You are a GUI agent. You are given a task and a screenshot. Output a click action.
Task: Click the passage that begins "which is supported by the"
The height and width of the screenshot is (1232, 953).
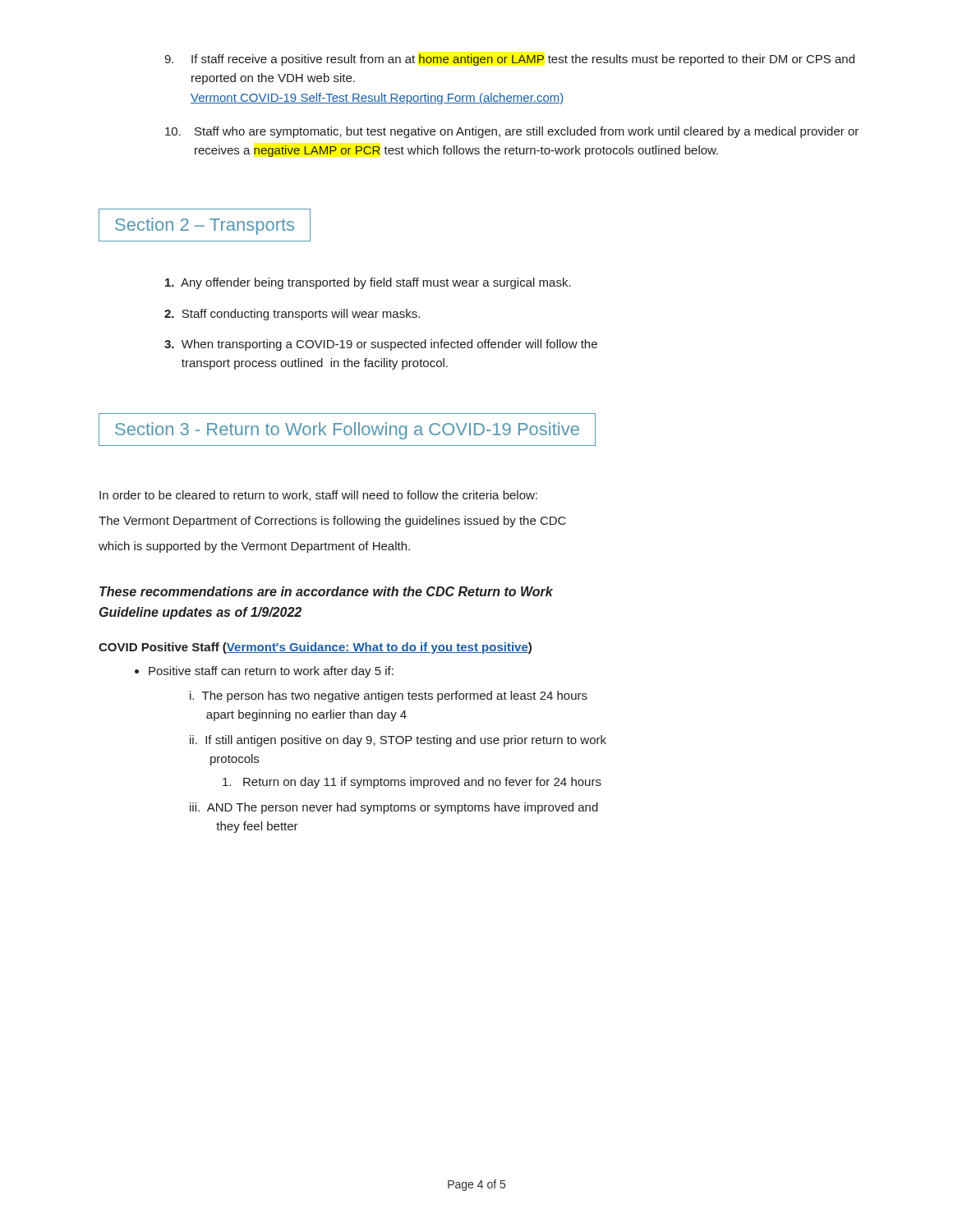pyautogui.click(x=255, y=546)
